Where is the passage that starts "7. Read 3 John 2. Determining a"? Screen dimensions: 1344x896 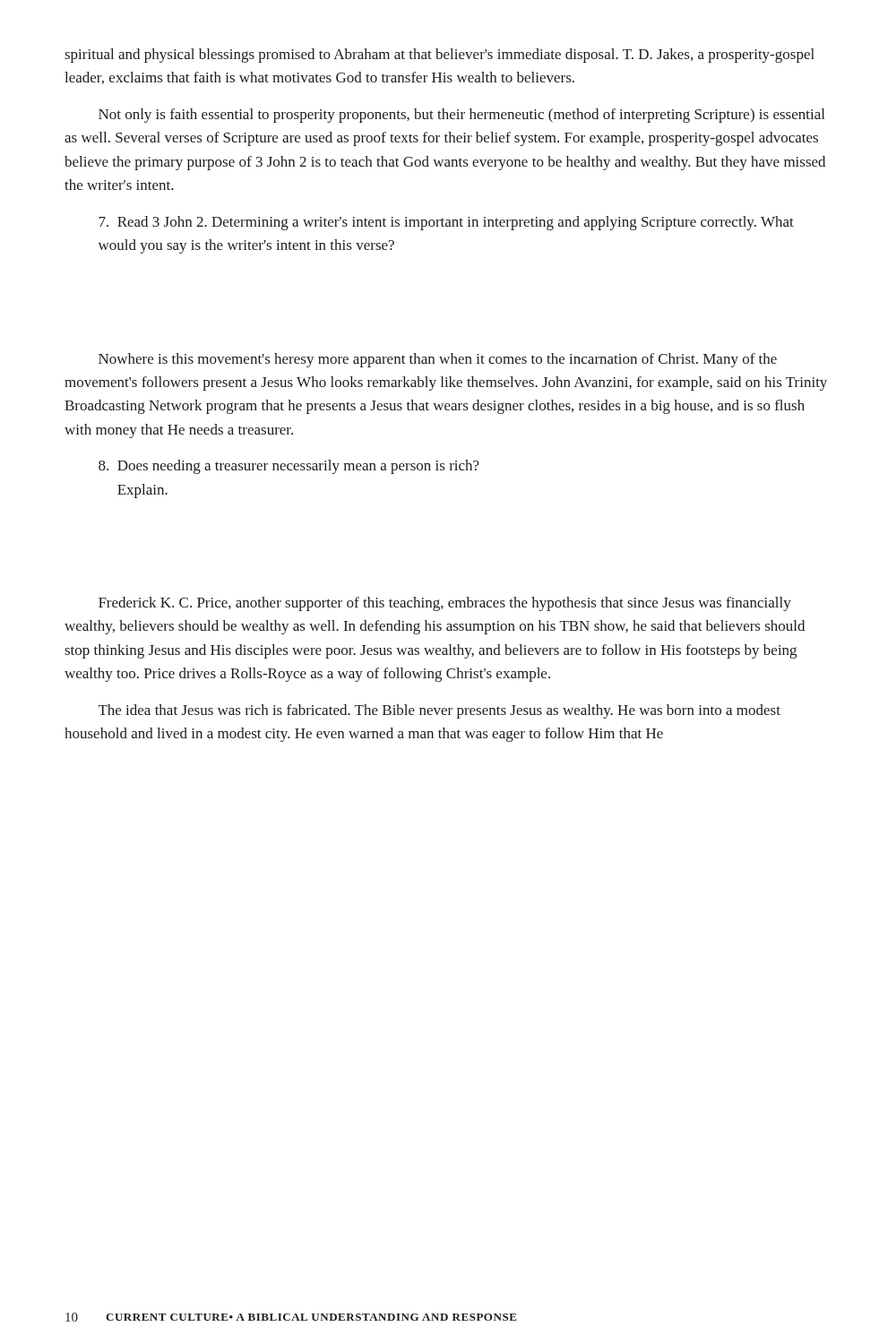(x=465, y=234)
